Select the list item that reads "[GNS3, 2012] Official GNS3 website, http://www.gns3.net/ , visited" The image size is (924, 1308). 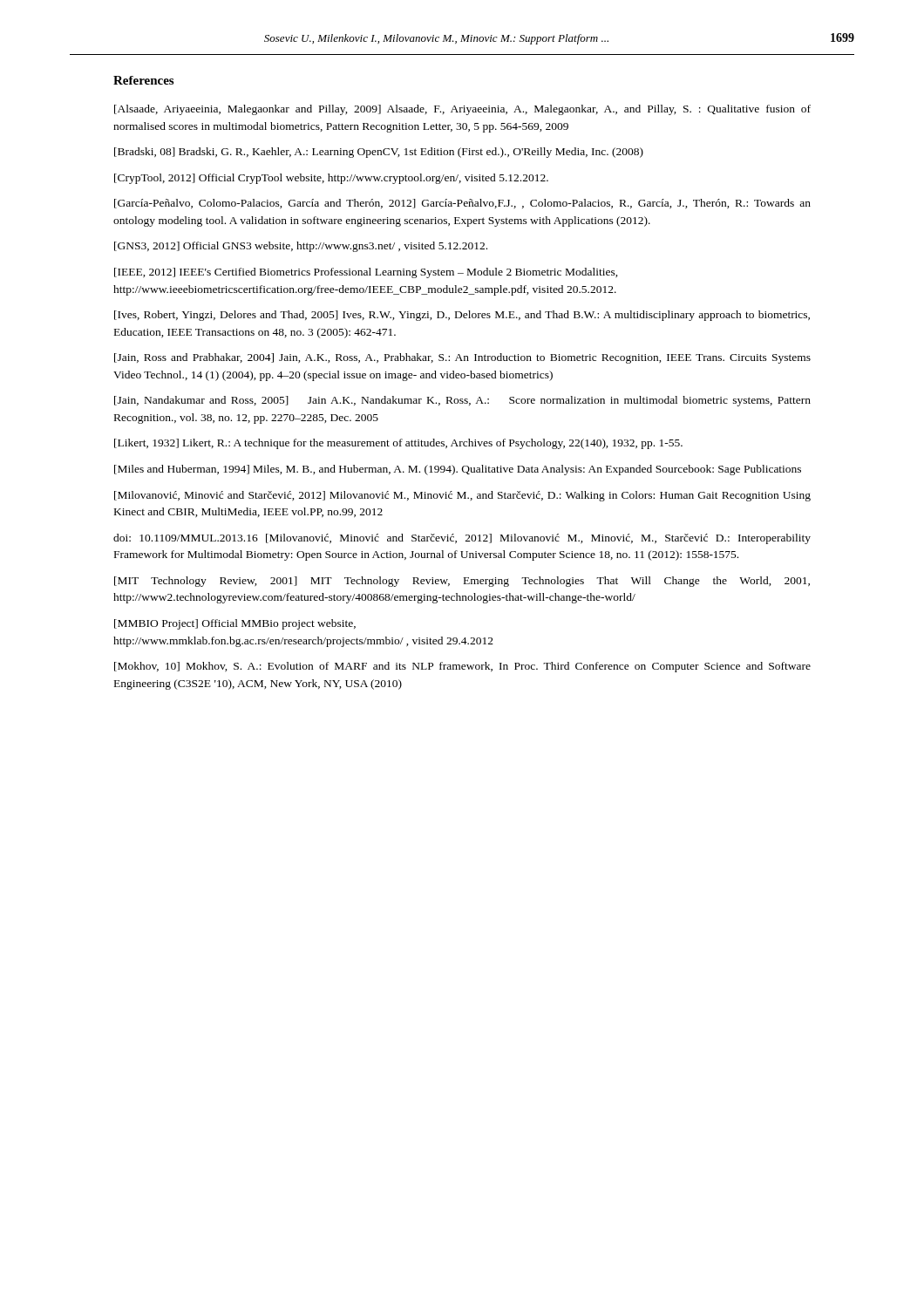[x=301, y=246]
